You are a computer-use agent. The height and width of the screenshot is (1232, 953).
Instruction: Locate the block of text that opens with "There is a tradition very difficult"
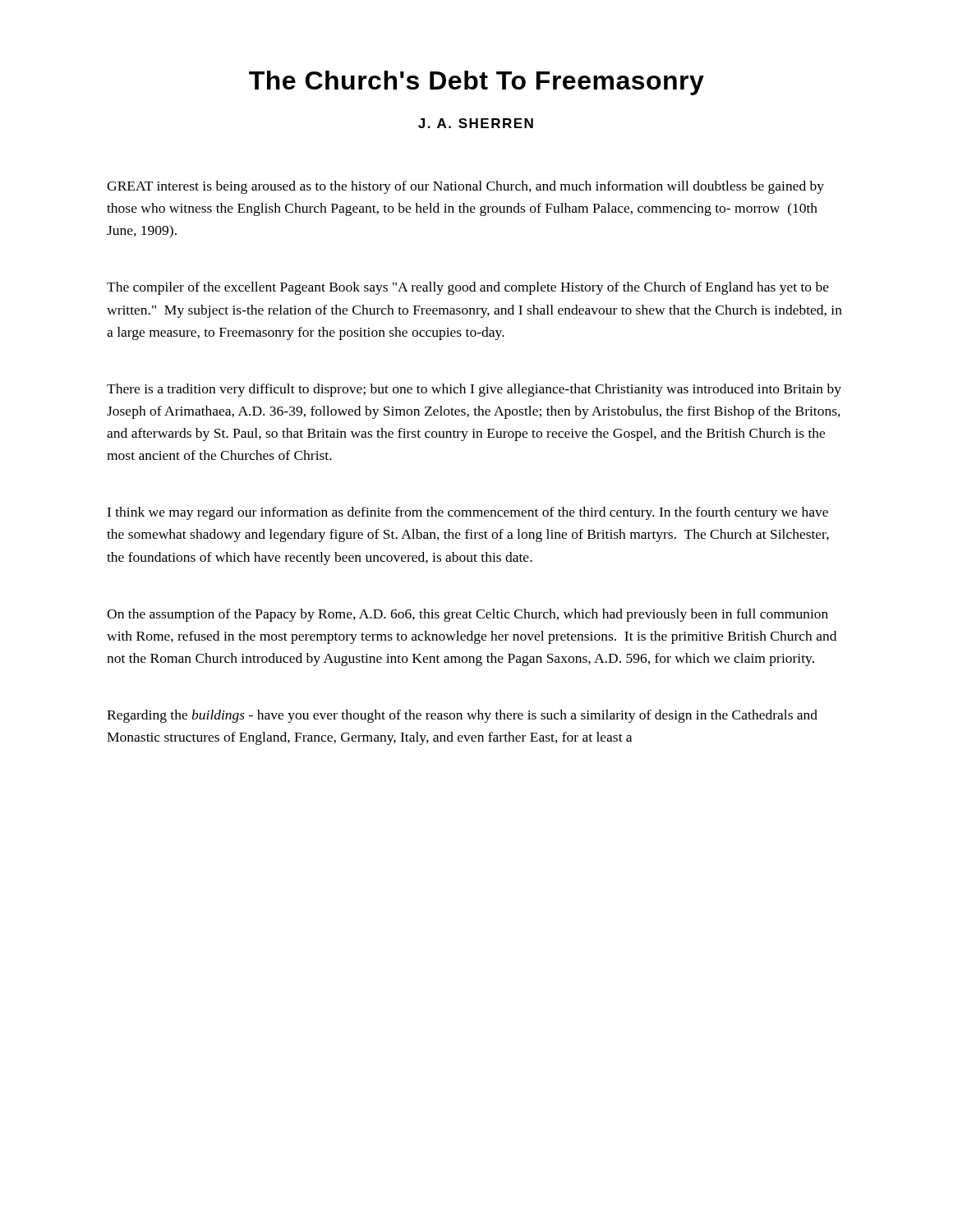point(474,422)
